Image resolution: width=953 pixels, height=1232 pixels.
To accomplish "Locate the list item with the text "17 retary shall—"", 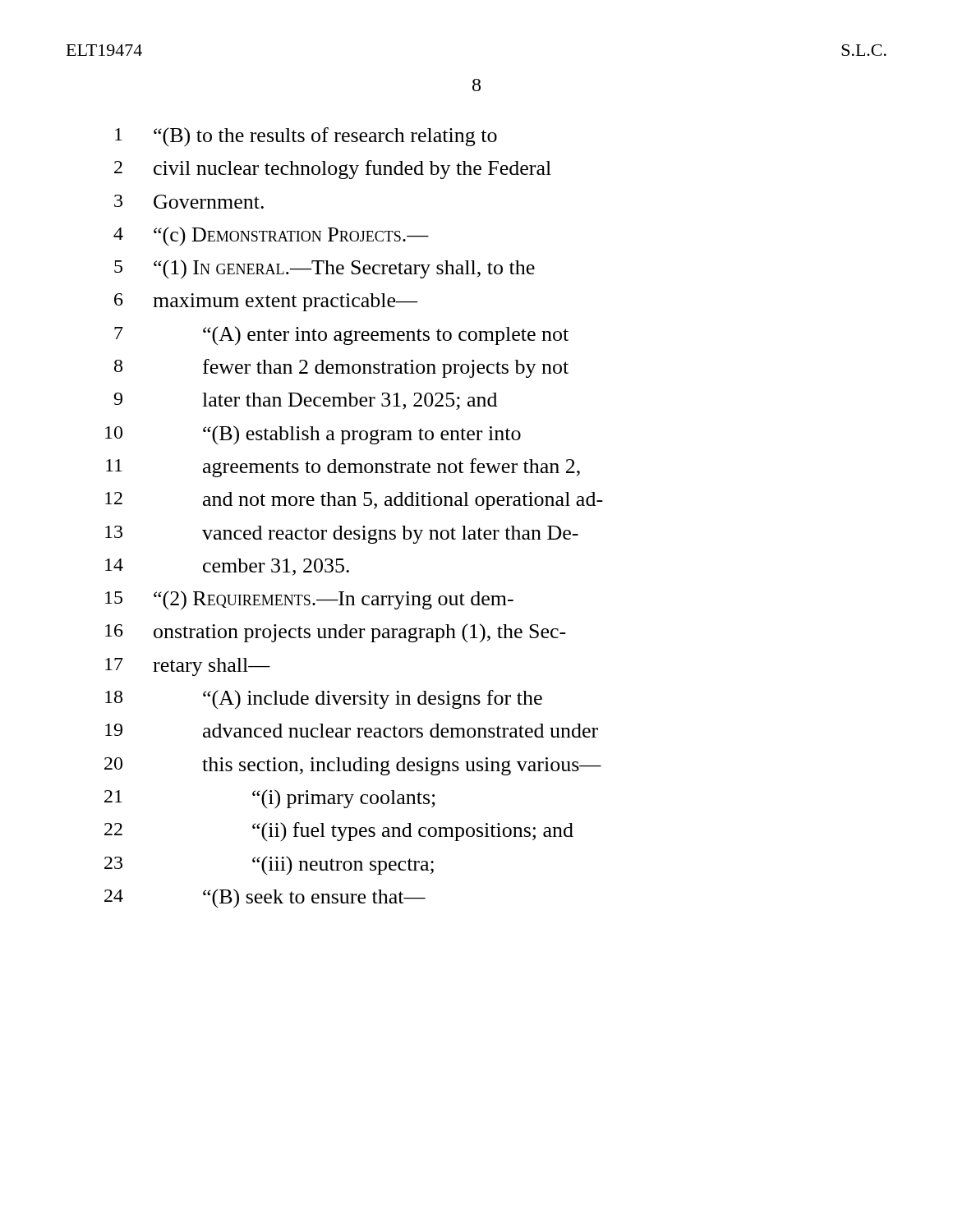I will pos(188,667).
